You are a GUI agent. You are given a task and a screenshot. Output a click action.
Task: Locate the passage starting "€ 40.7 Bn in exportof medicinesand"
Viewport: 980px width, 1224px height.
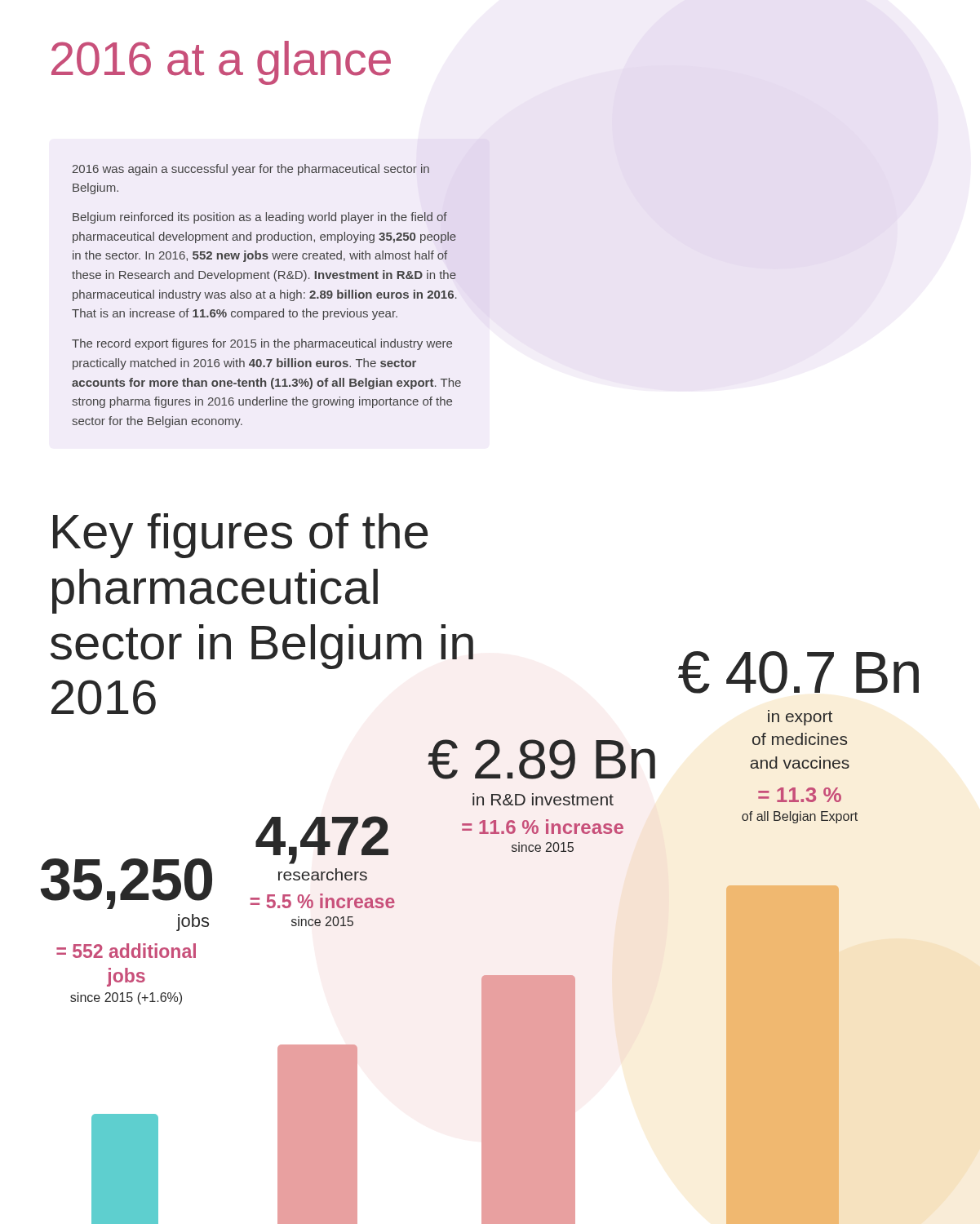point(800,734)
